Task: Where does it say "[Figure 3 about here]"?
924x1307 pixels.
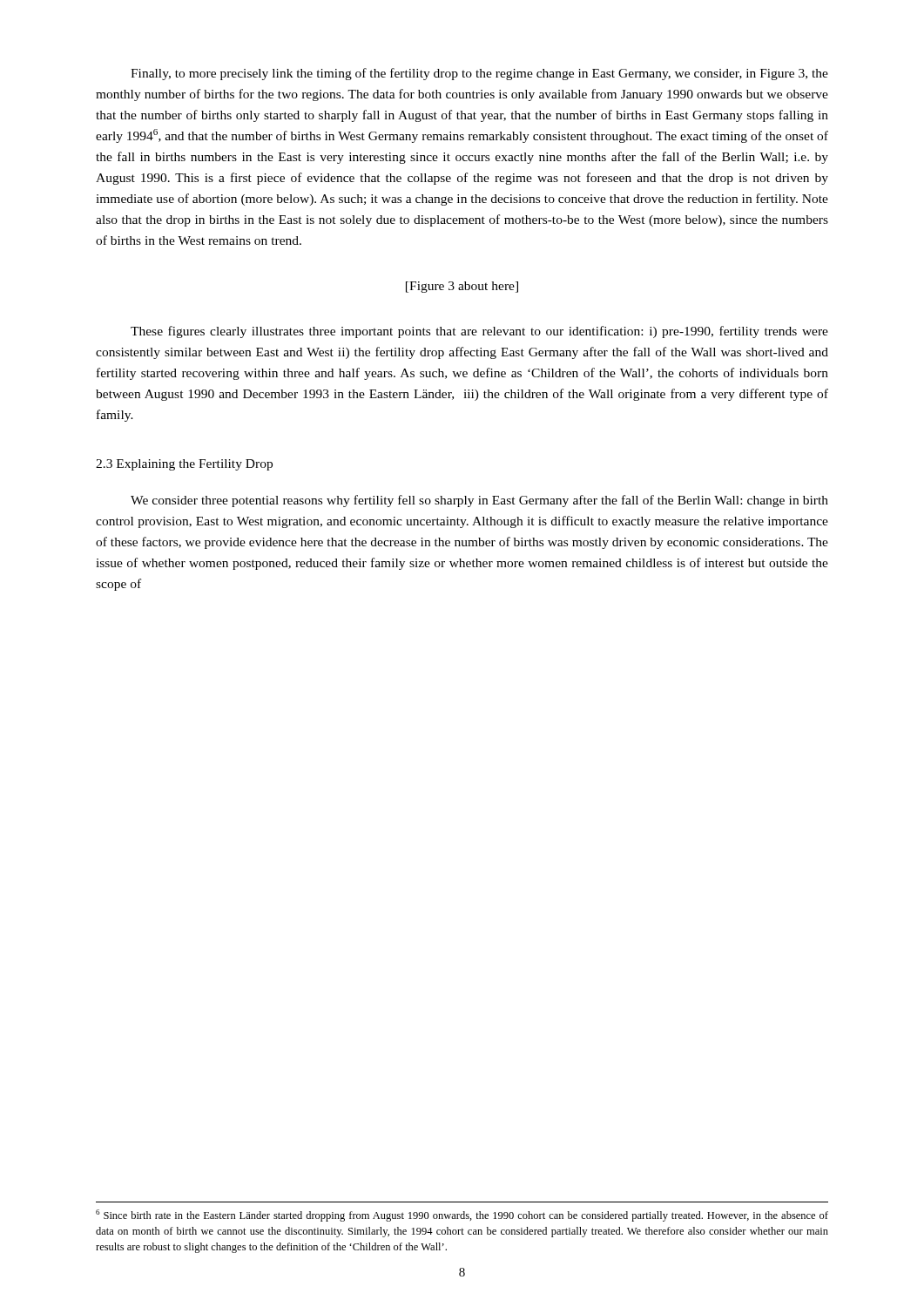Action: [462, 286]
